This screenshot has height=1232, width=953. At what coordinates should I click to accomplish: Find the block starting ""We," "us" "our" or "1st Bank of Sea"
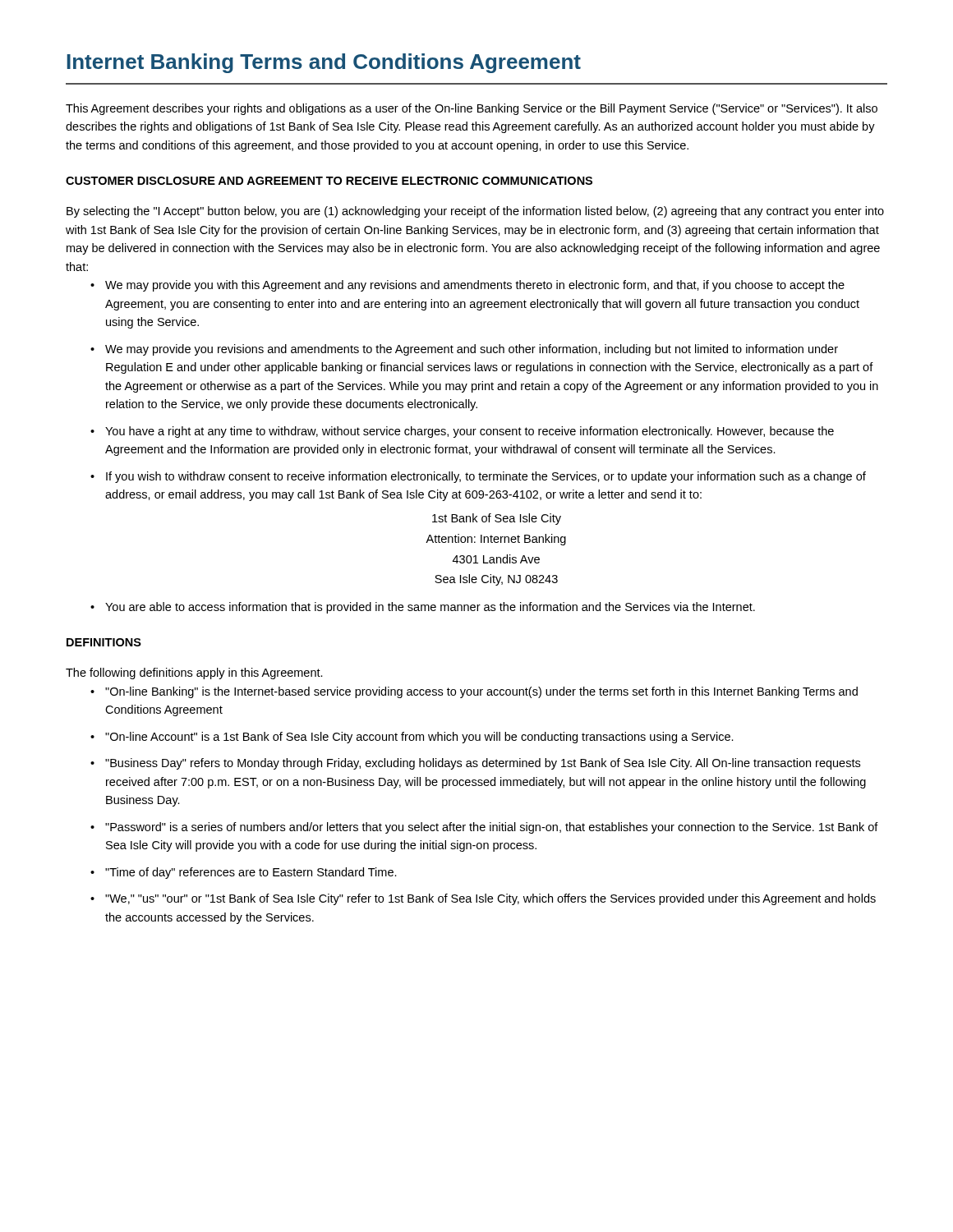(491, 908)
